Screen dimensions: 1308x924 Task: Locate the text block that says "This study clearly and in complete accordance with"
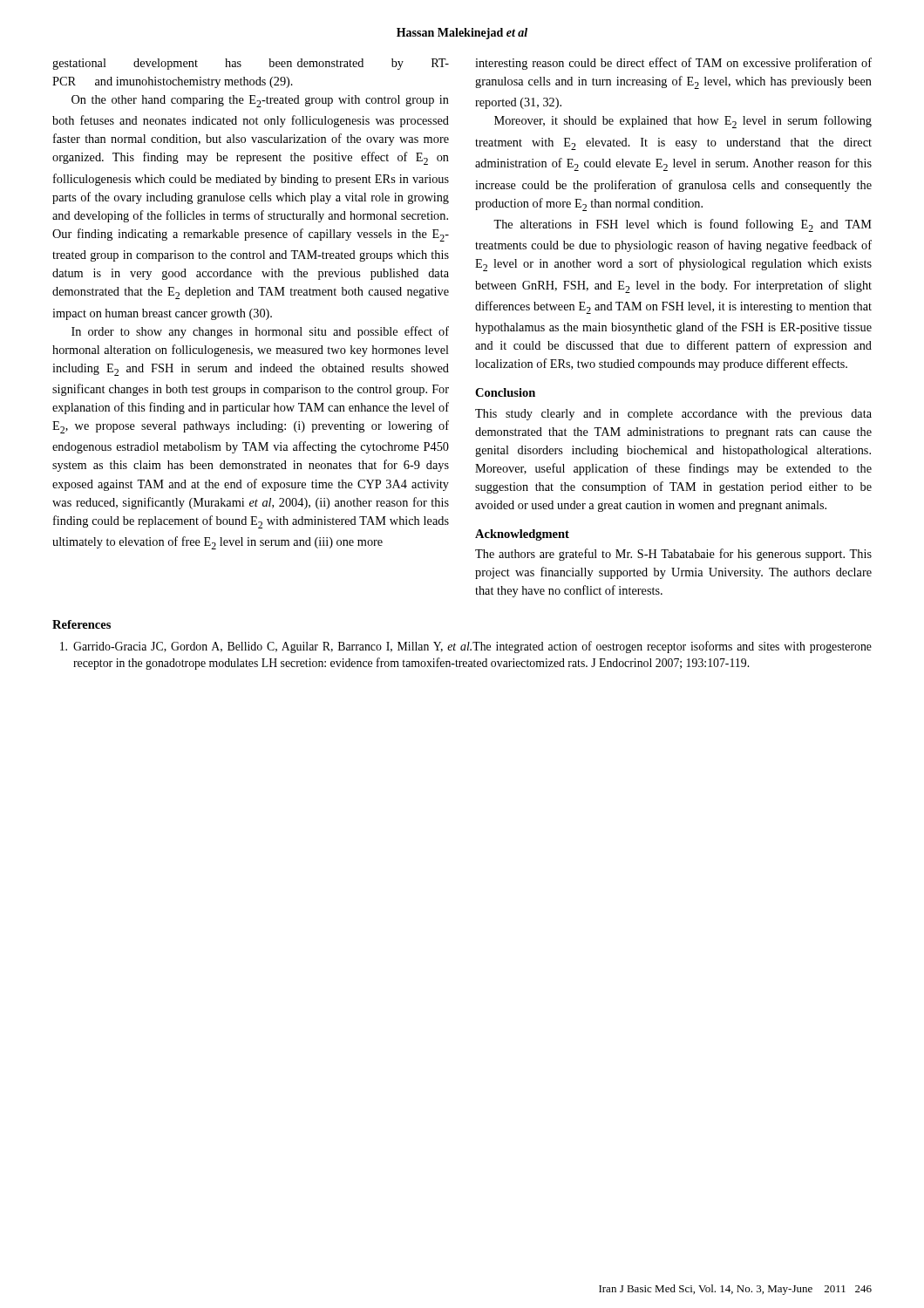(x=673, y=459)
